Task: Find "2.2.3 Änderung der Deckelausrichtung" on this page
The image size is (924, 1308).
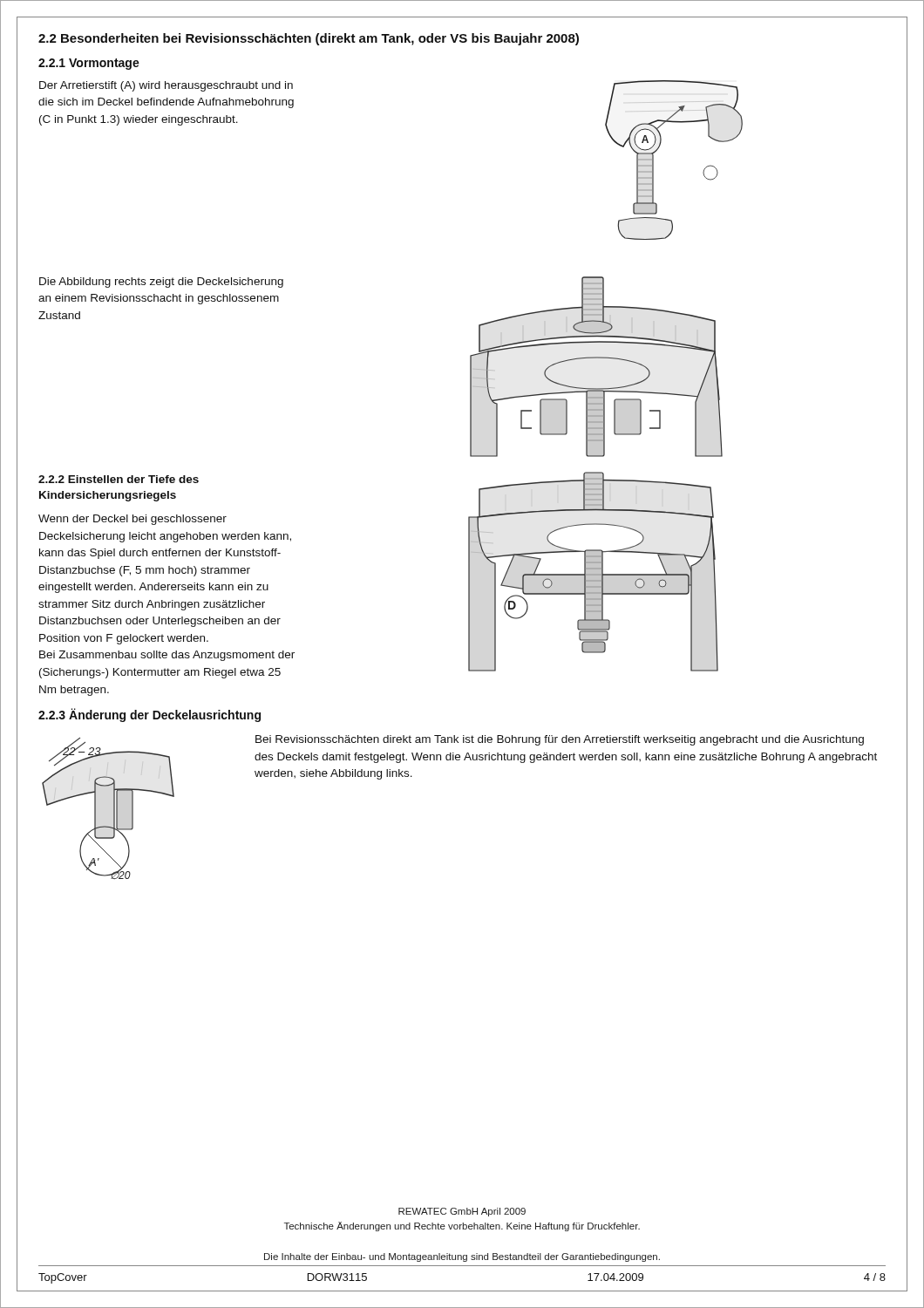Action: point(150,715)
